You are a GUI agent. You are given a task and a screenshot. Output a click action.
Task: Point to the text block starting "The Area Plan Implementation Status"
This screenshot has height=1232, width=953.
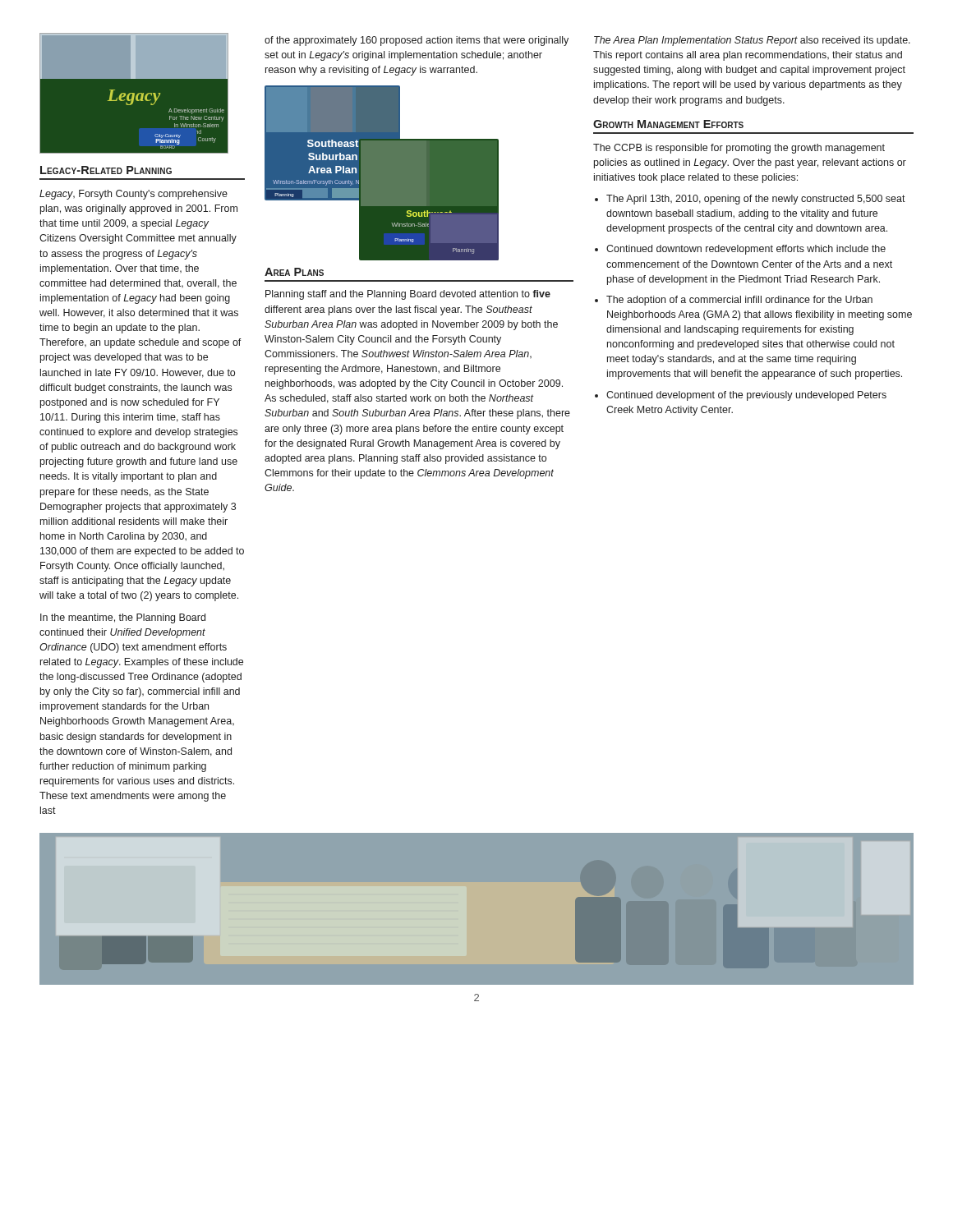click(753, 70)
